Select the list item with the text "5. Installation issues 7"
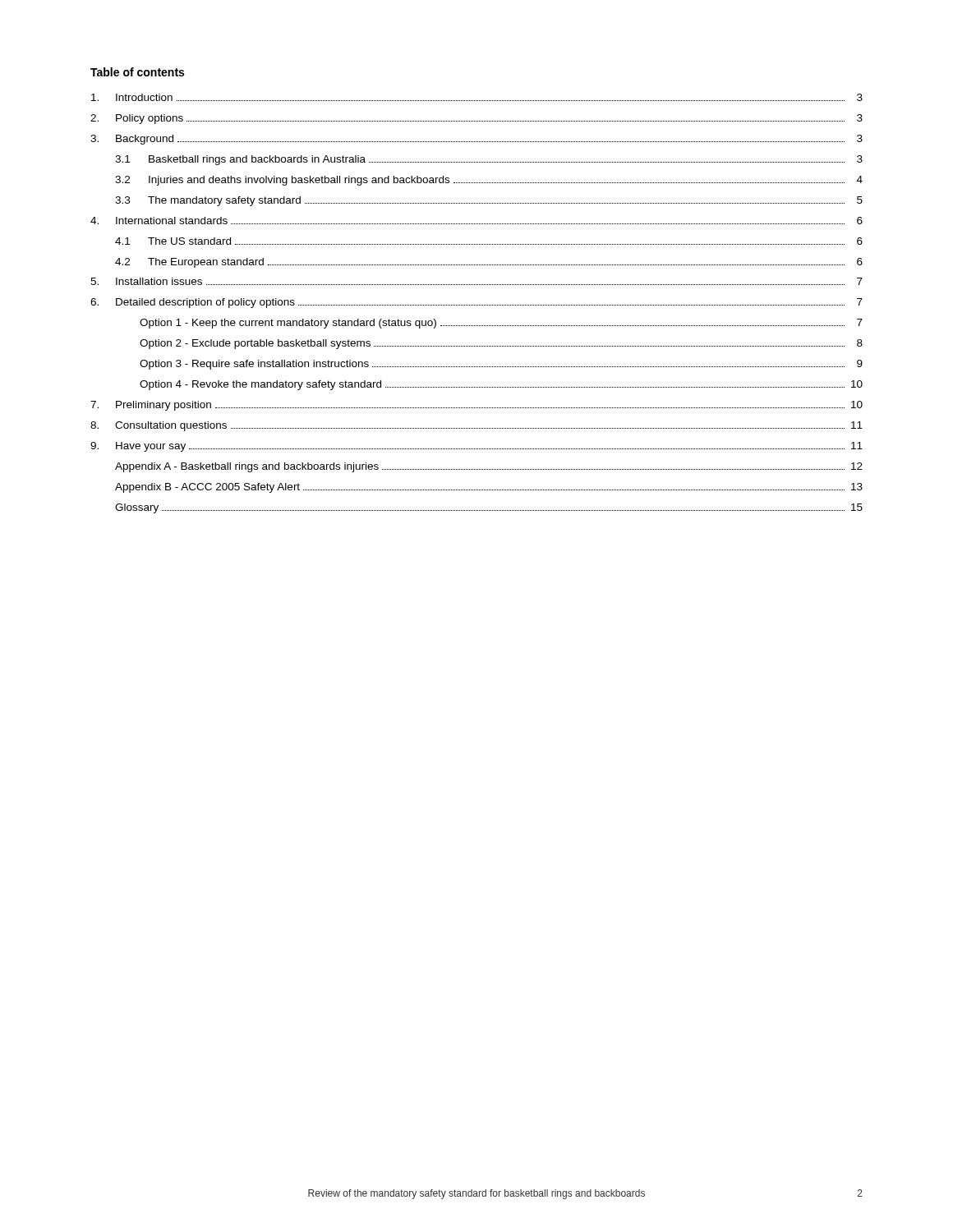 pyautogui.click(x=476, y=282)
